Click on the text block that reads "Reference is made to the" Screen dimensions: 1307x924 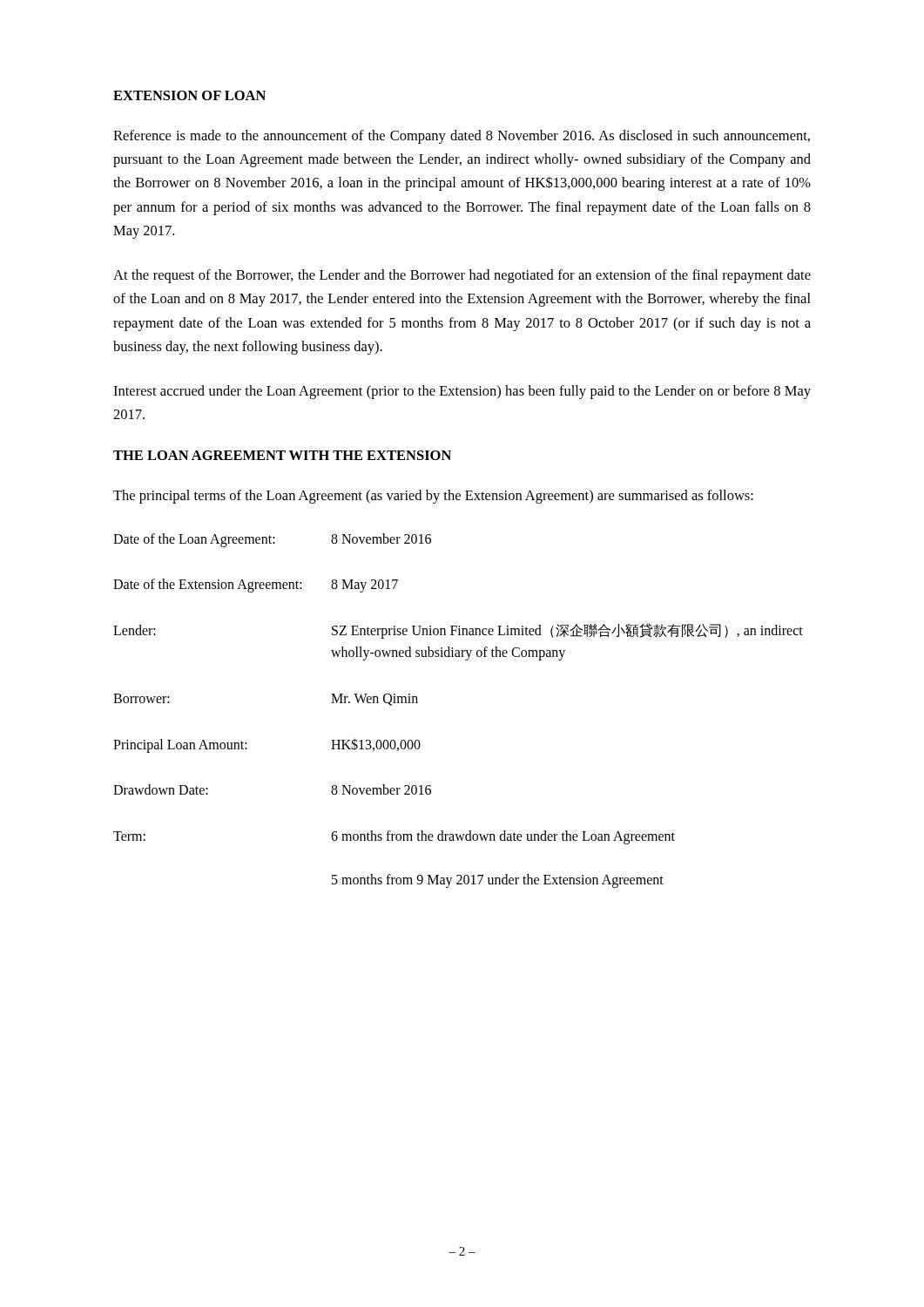[x=462, y=183]
